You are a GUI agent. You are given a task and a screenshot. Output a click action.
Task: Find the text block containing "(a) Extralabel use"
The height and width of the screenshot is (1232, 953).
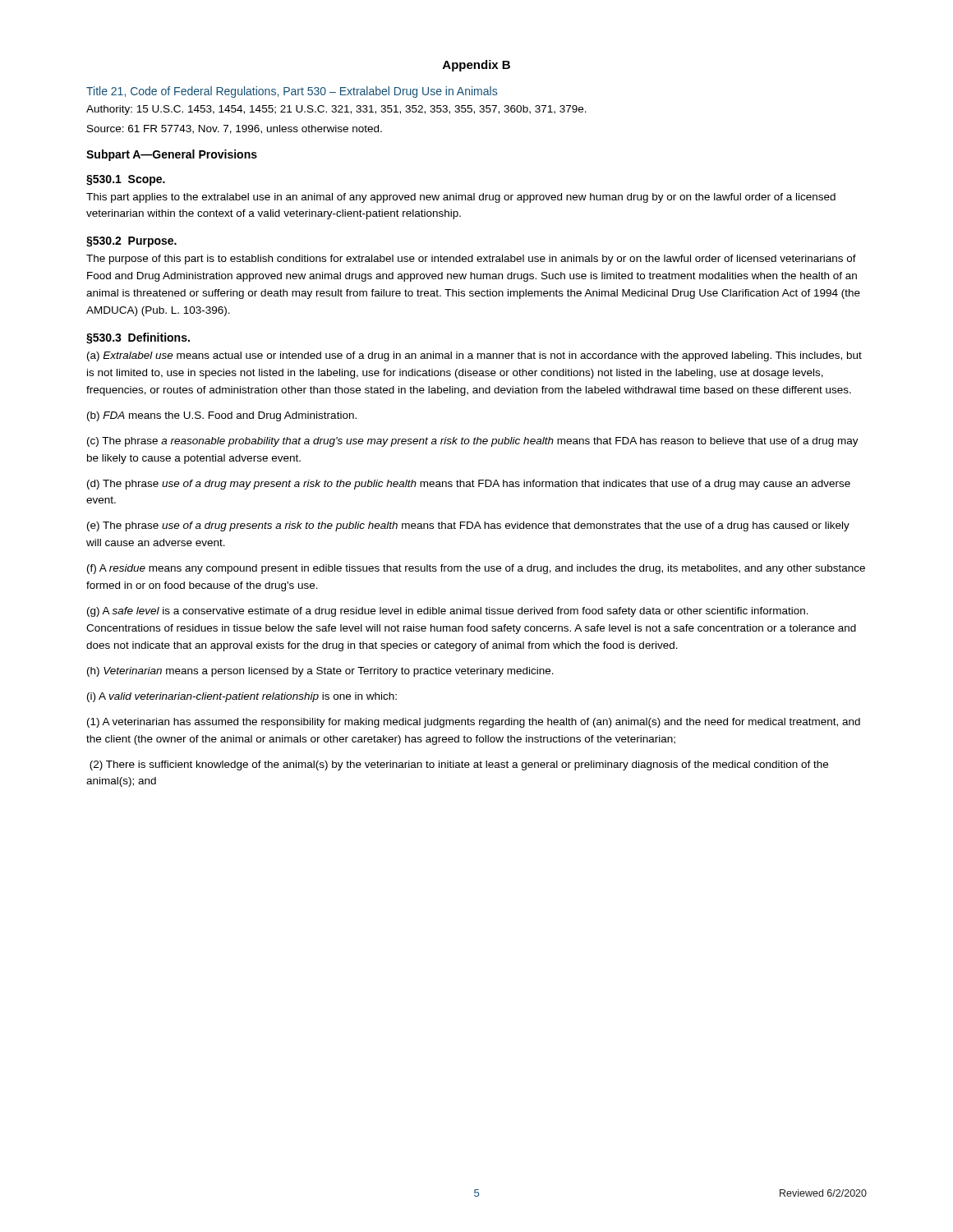click(x=474, y=372)
